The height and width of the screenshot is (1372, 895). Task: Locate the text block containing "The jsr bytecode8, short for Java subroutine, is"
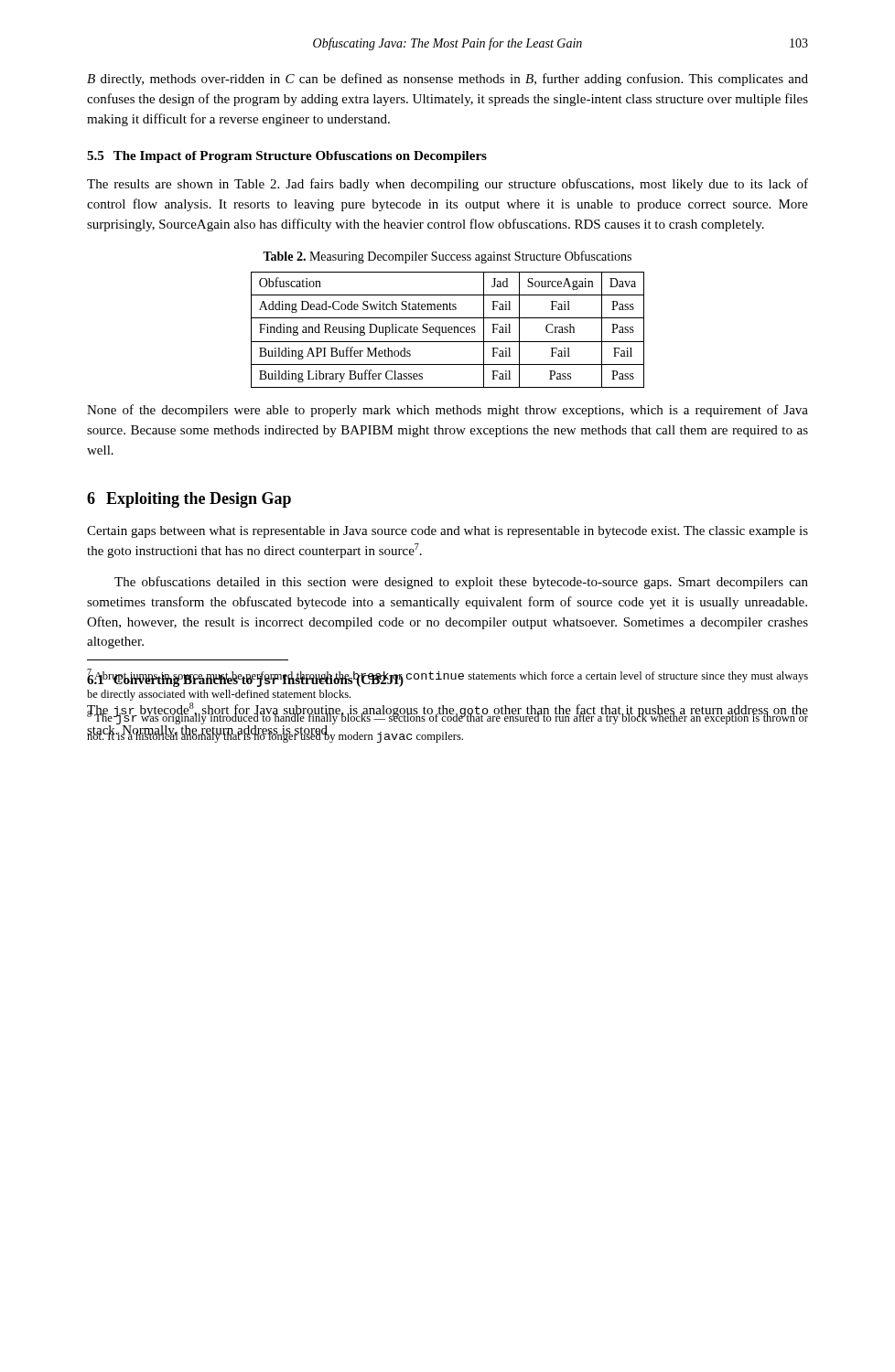click(x=448, y=720)
